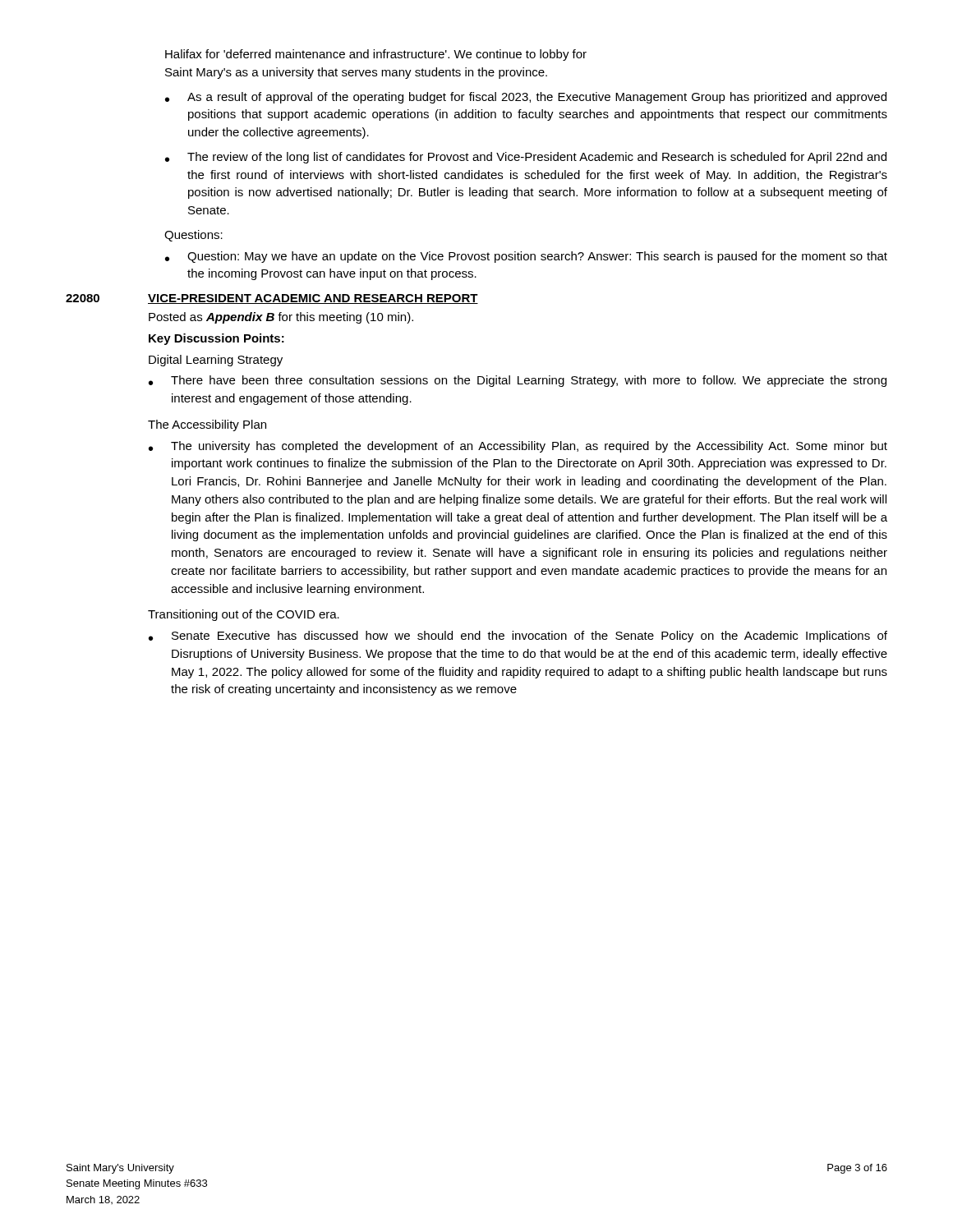The width and height of the screenshot is (953, 1232).
Task: Click on the text that says "Key Discussion Points:"
Action: (x=216, y=338)
